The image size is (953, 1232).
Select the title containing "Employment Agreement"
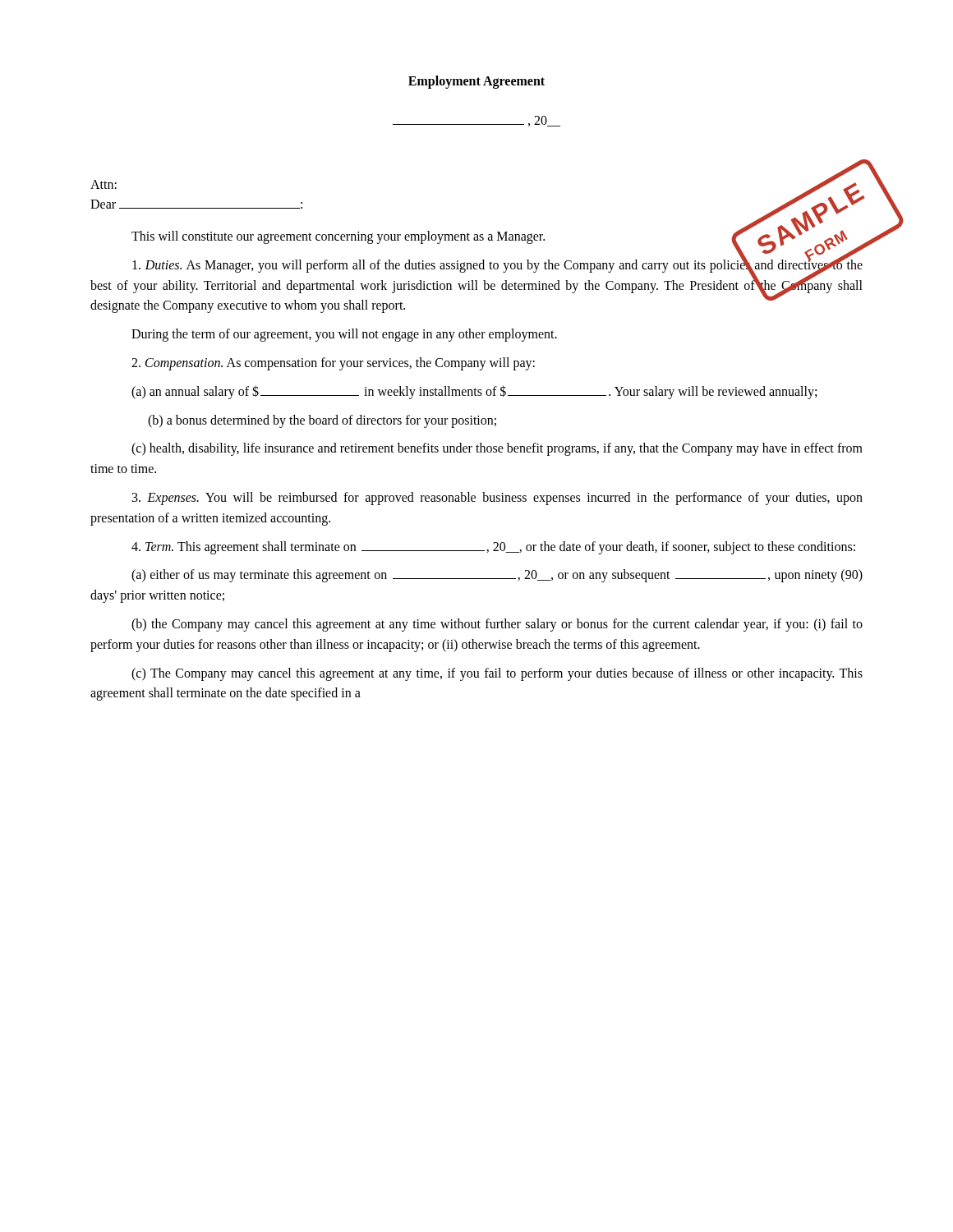[476, 81]
